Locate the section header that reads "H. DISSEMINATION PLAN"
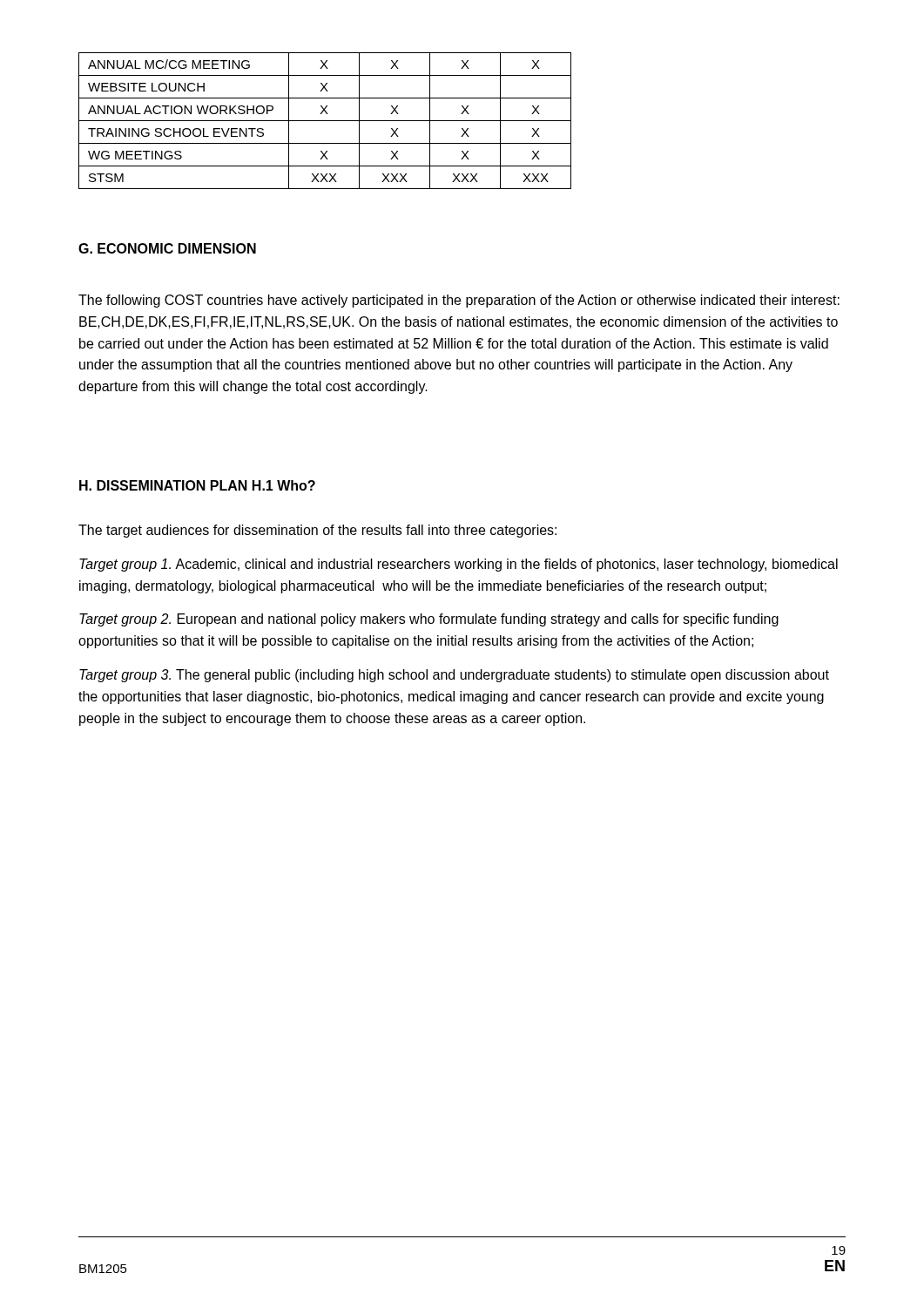The height and width of the screenshot is (1307, 924). tap(163, 486)
